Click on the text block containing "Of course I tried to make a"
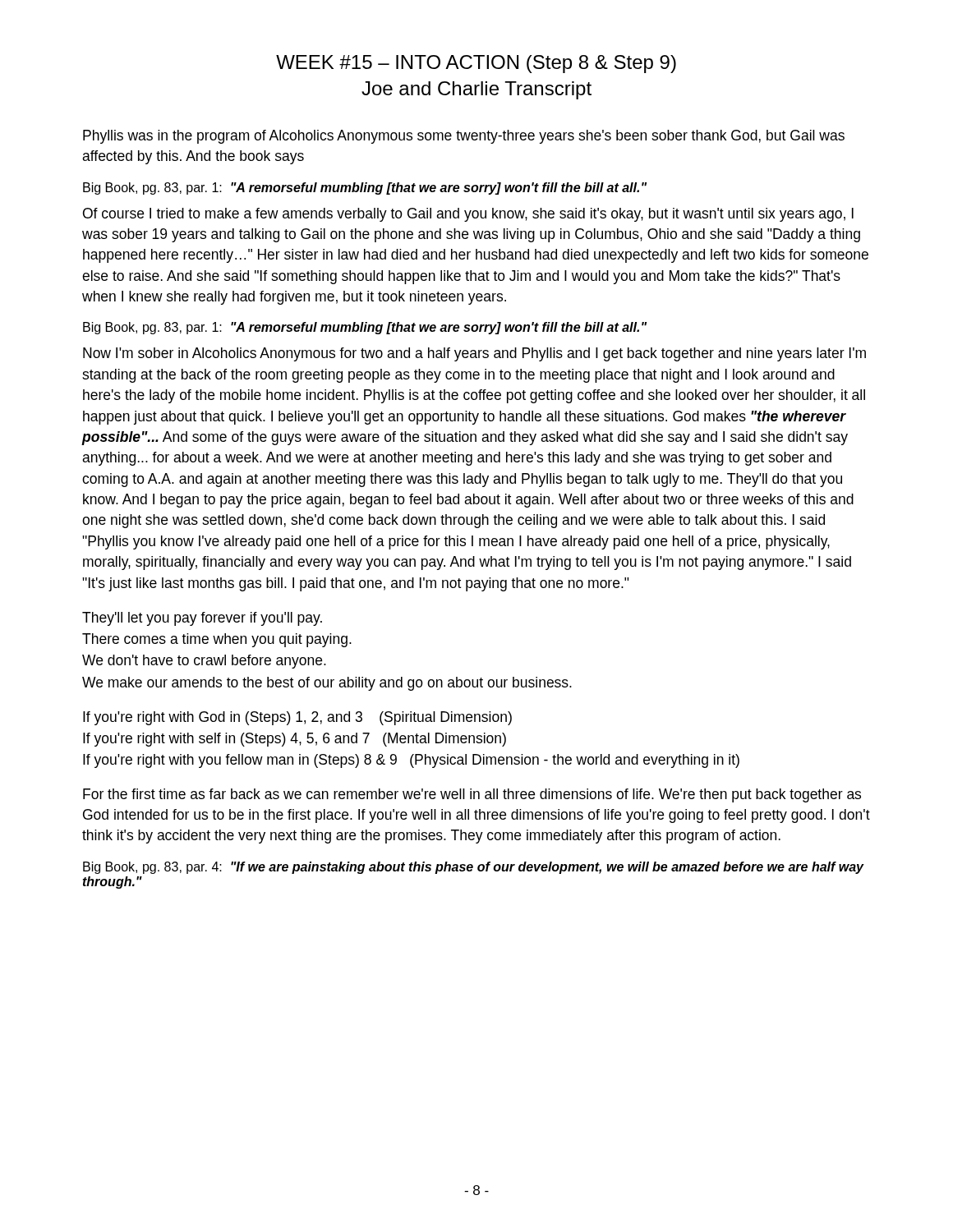Image resolution: width=953 pixels, height=1232 pixels. (x=476, y=255)
